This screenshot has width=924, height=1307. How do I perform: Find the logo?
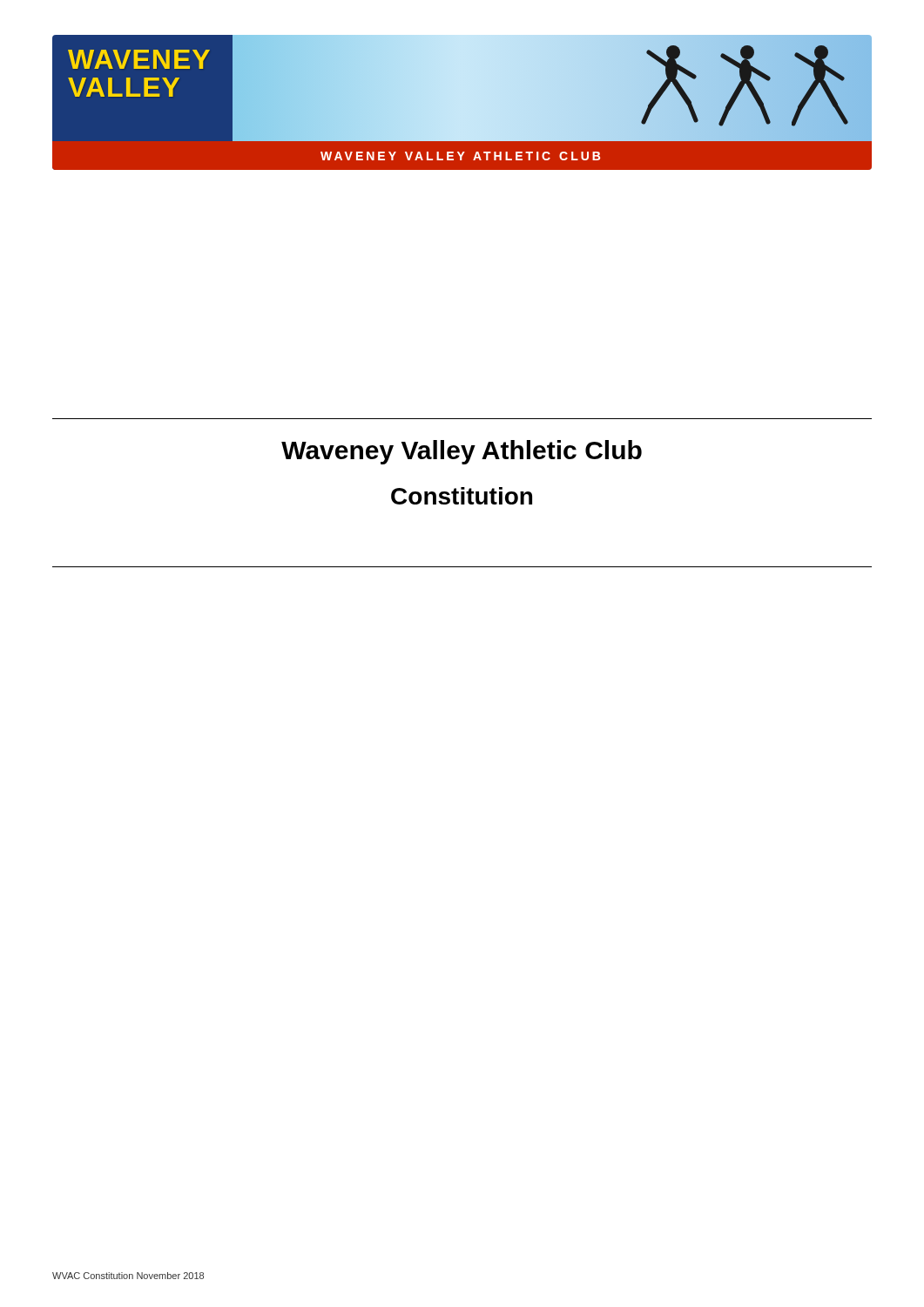[x=462, y=102]
